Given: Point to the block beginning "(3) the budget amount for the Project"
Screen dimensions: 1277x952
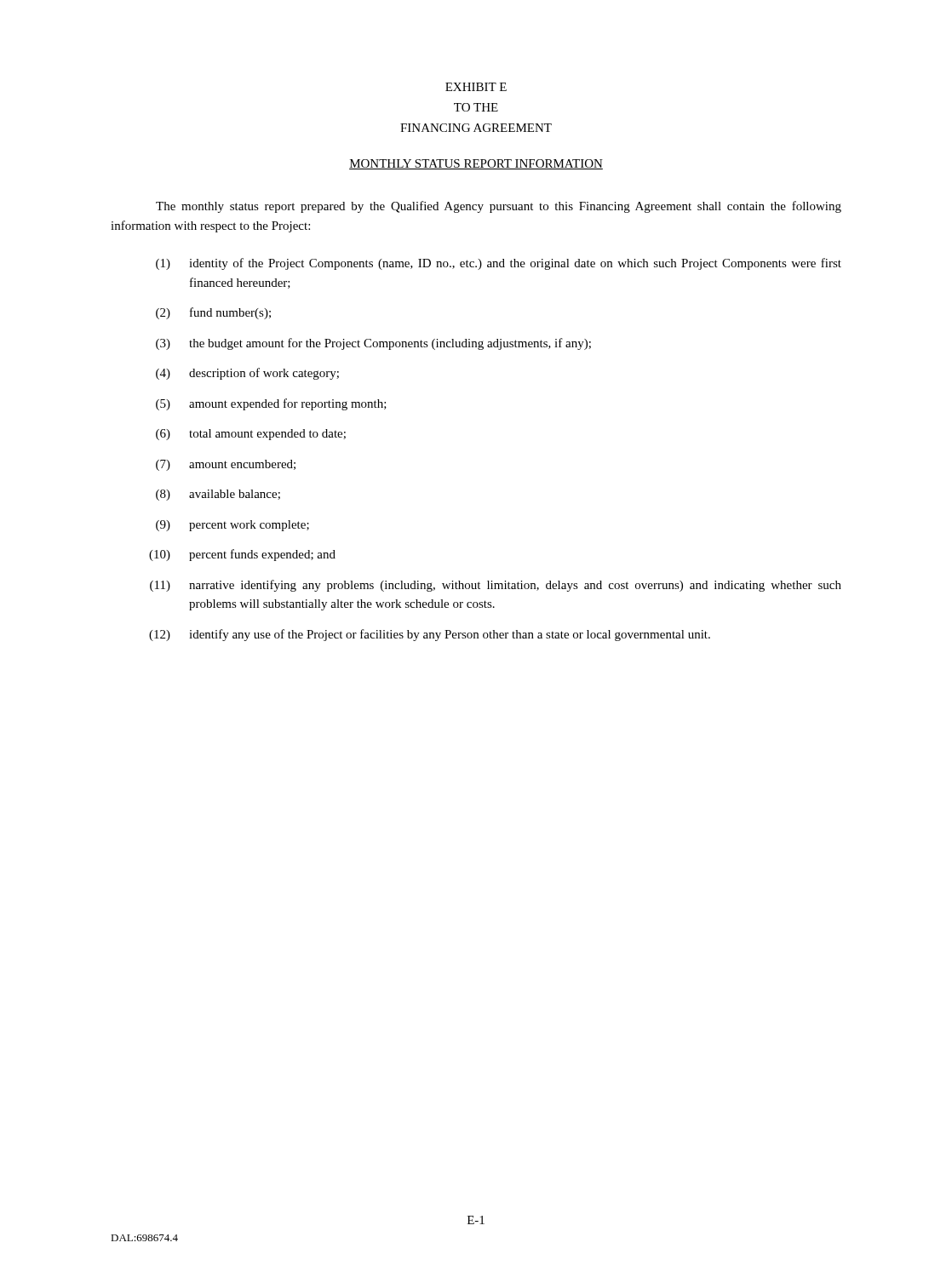Looking at the screenshot, I should (x=476, y=343).
